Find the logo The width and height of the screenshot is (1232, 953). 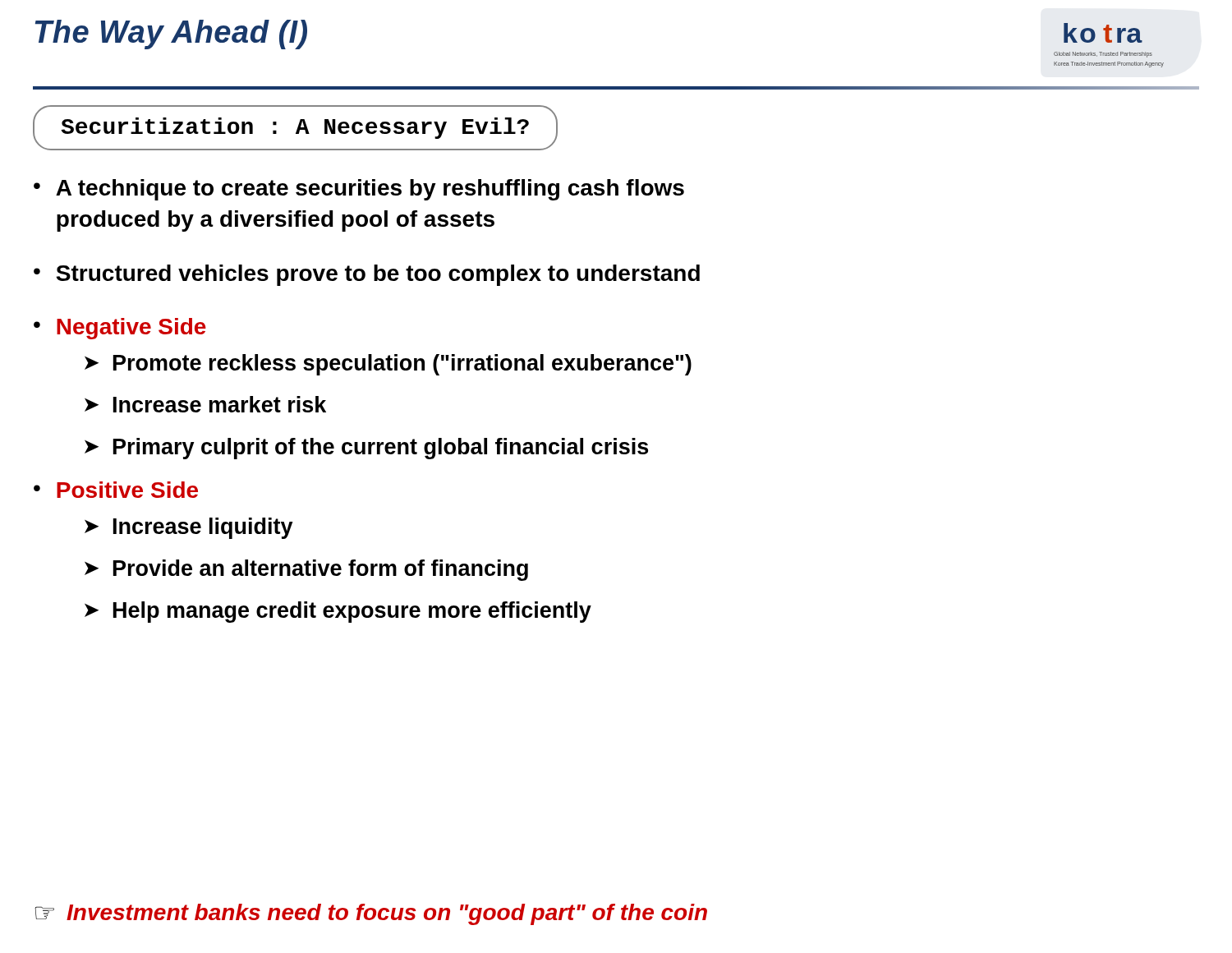1121,45
